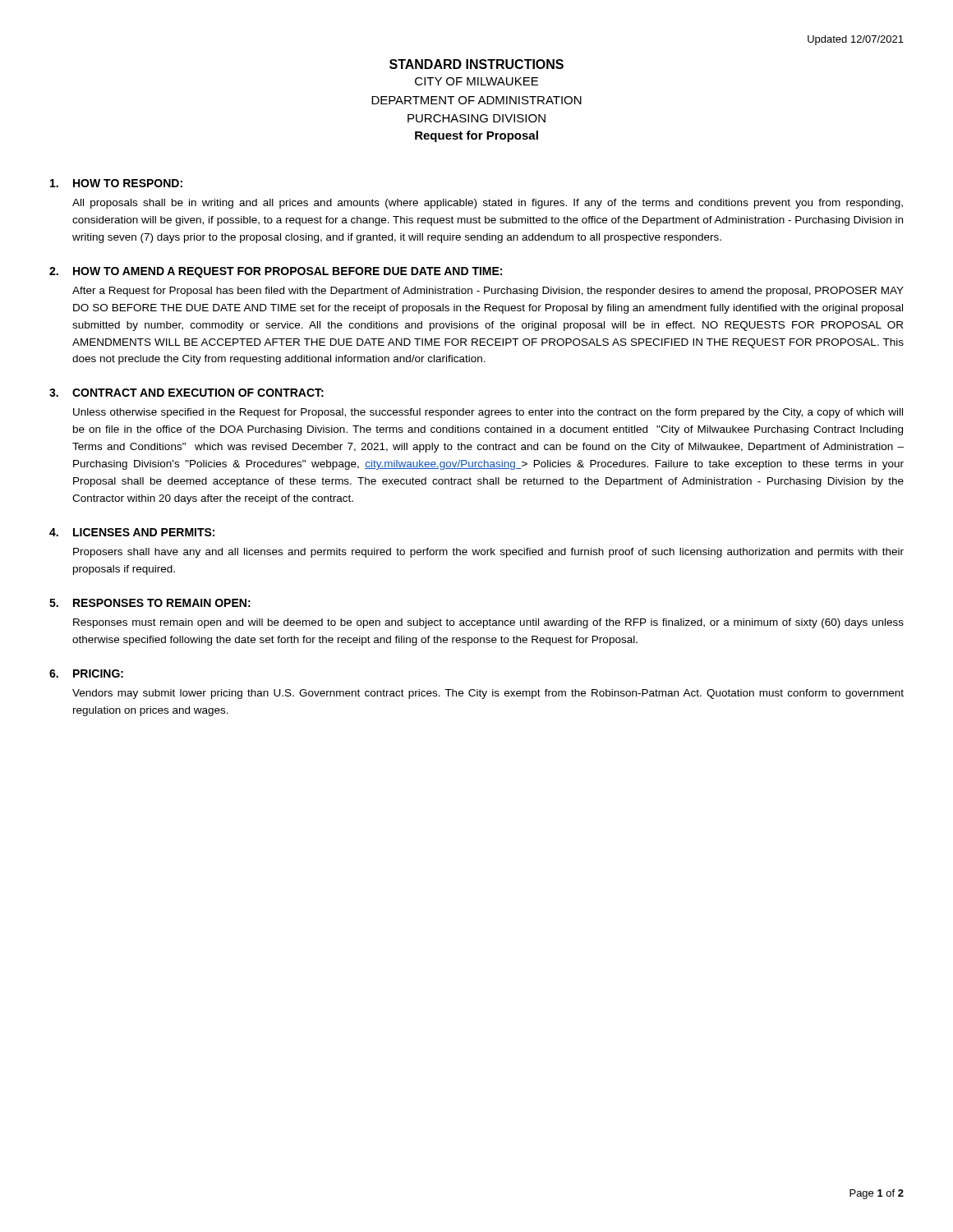This screenshot has width=953, height=1232.
Task: Find the text starting "STANDARD INSTRUCTIONS CITY OF MILWAUKEEDEPARTMENT OF ADMINISTRATIONPURCHASING DIVISION"
Action: click(476, 100)
